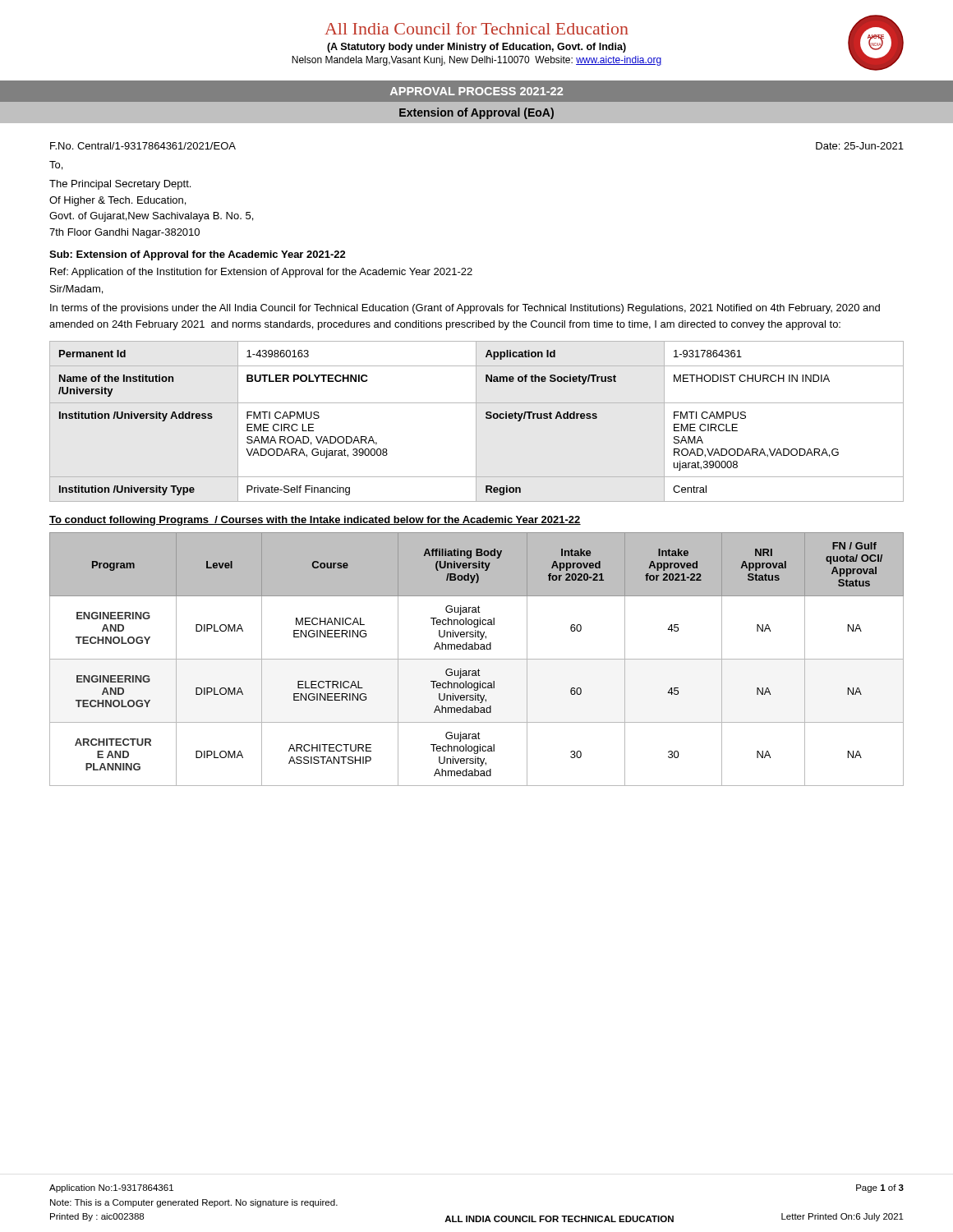953x1232 pixels.
Task: Point to the block beginning "To conduct following"
Action: pyautogui.click(x=315, y=520)
